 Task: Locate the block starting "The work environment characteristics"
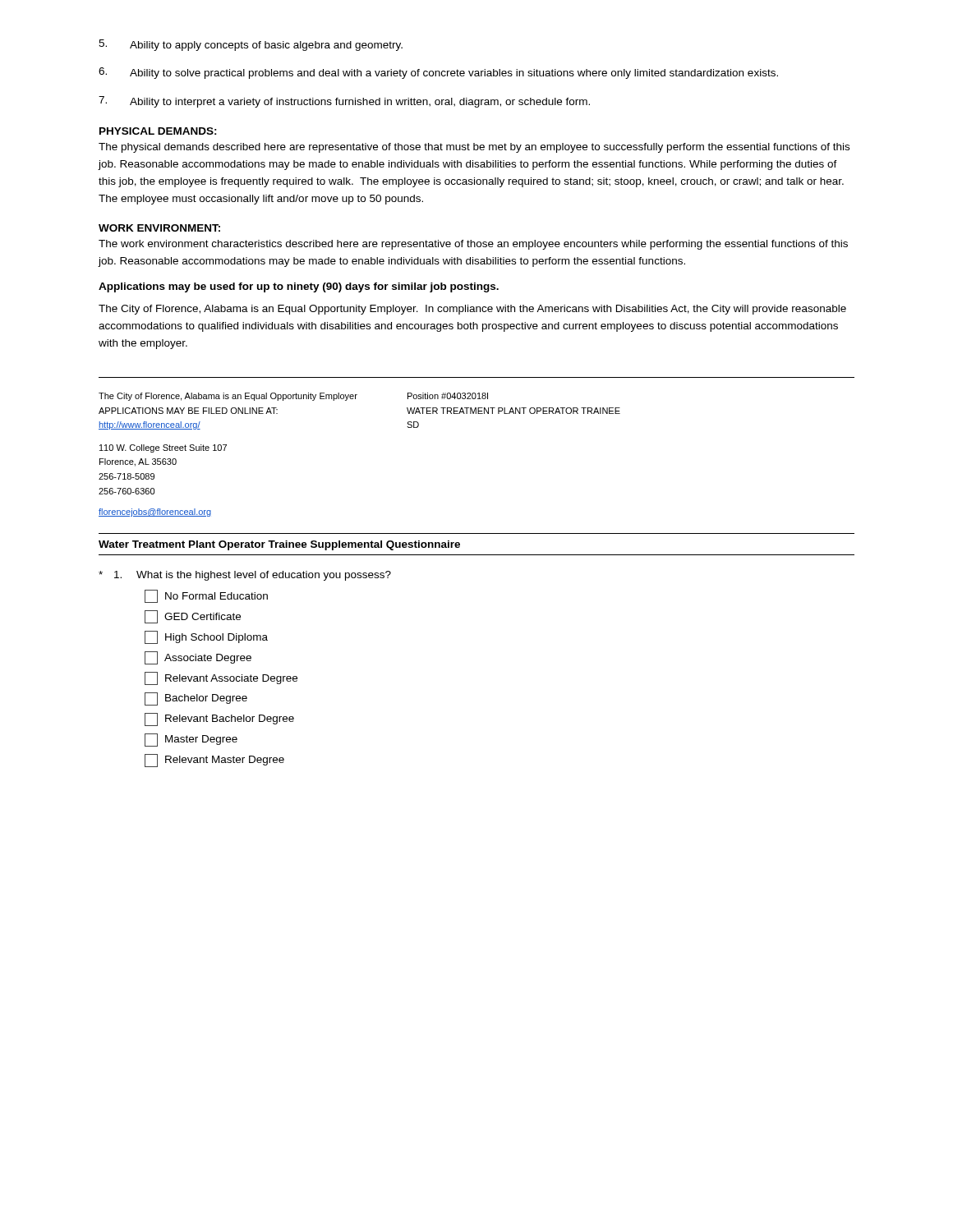click(473, 252)
